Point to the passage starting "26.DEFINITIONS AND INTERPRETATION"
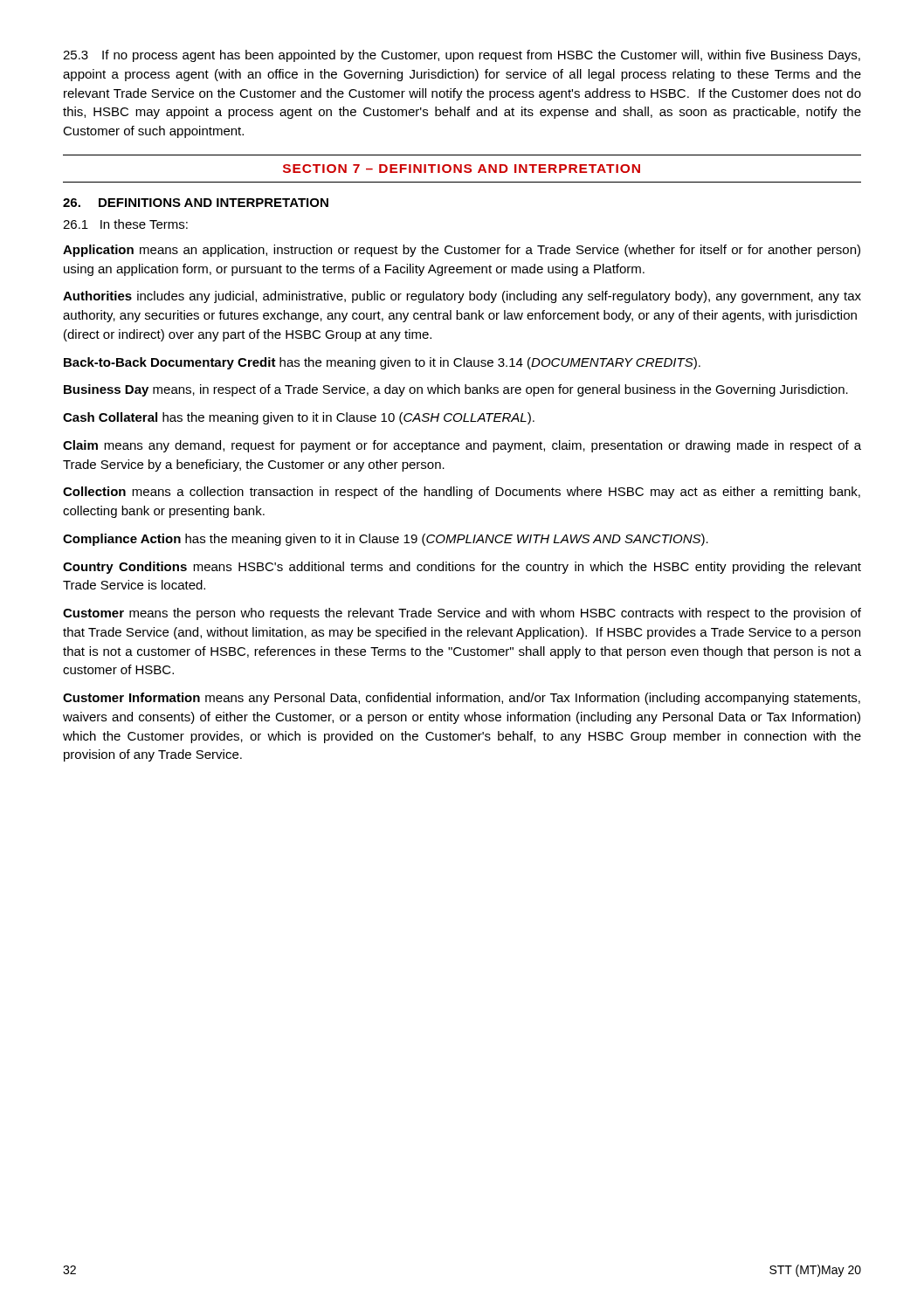This screenshot has height=1310, width=924. [196, 202]
